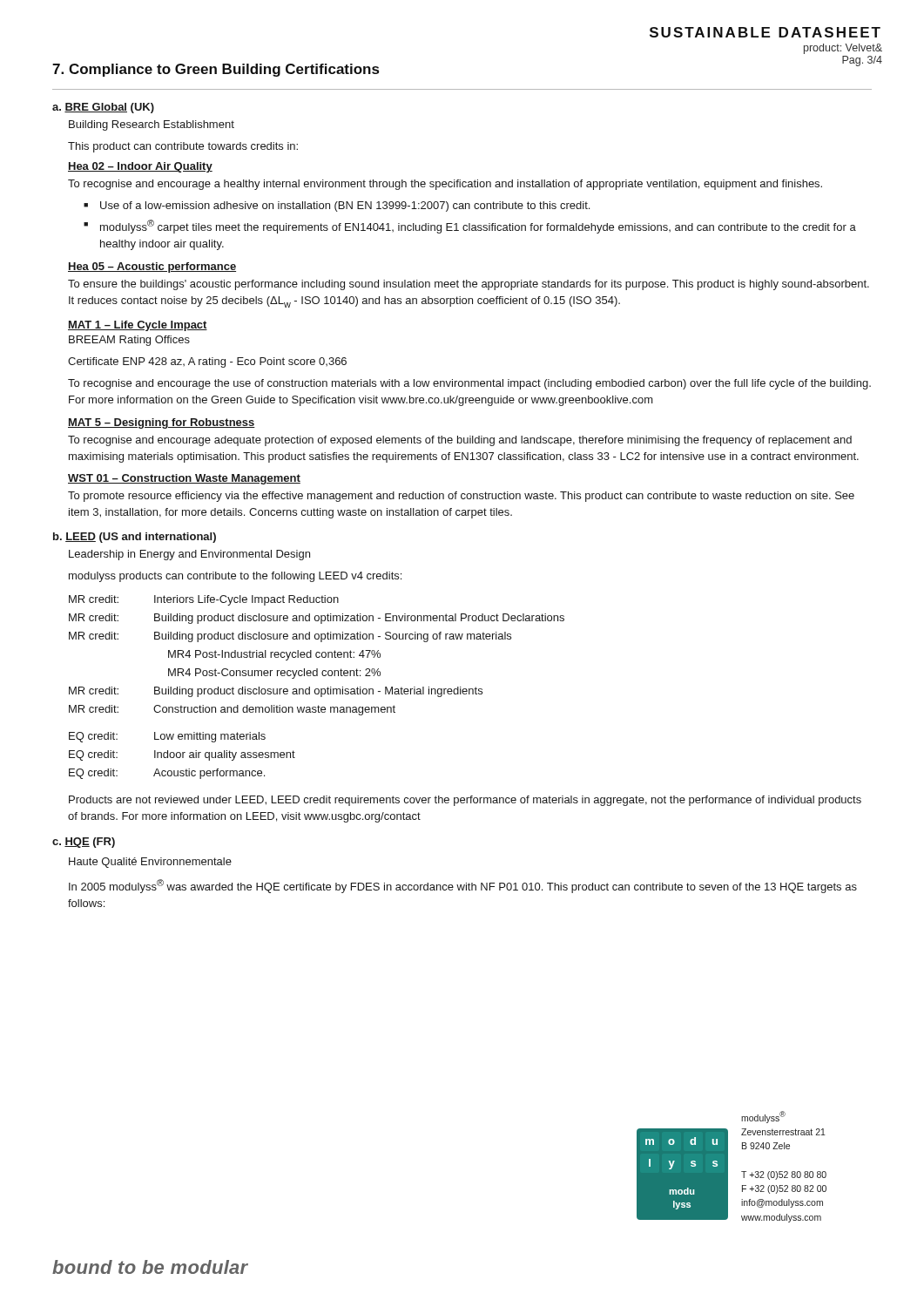This screenshot has height=1307, width=924.
Task: Click on the block starting "MAT 1 – Life"
Action: click(137, 324)
